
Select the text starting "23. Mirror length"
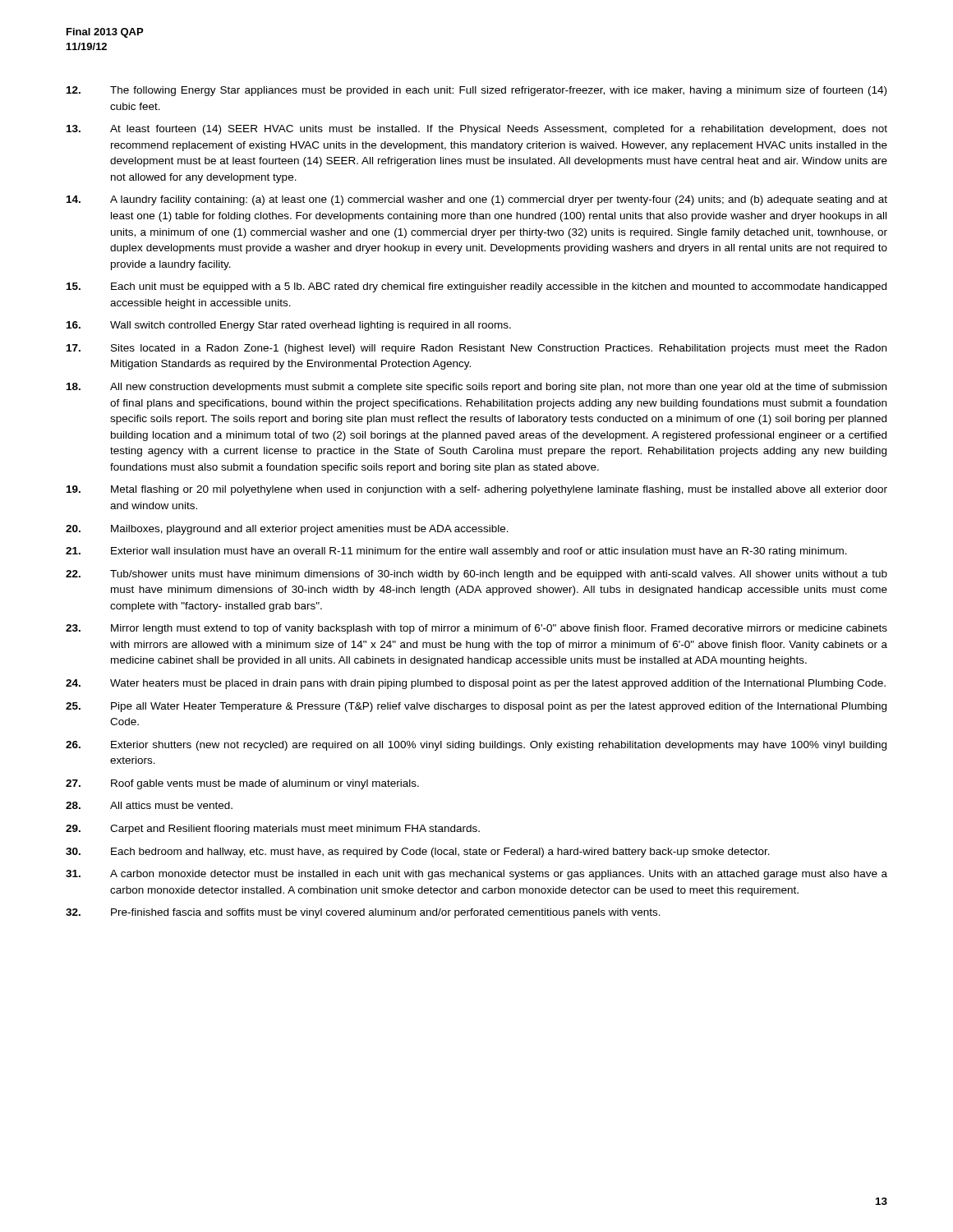pos(476,644)
